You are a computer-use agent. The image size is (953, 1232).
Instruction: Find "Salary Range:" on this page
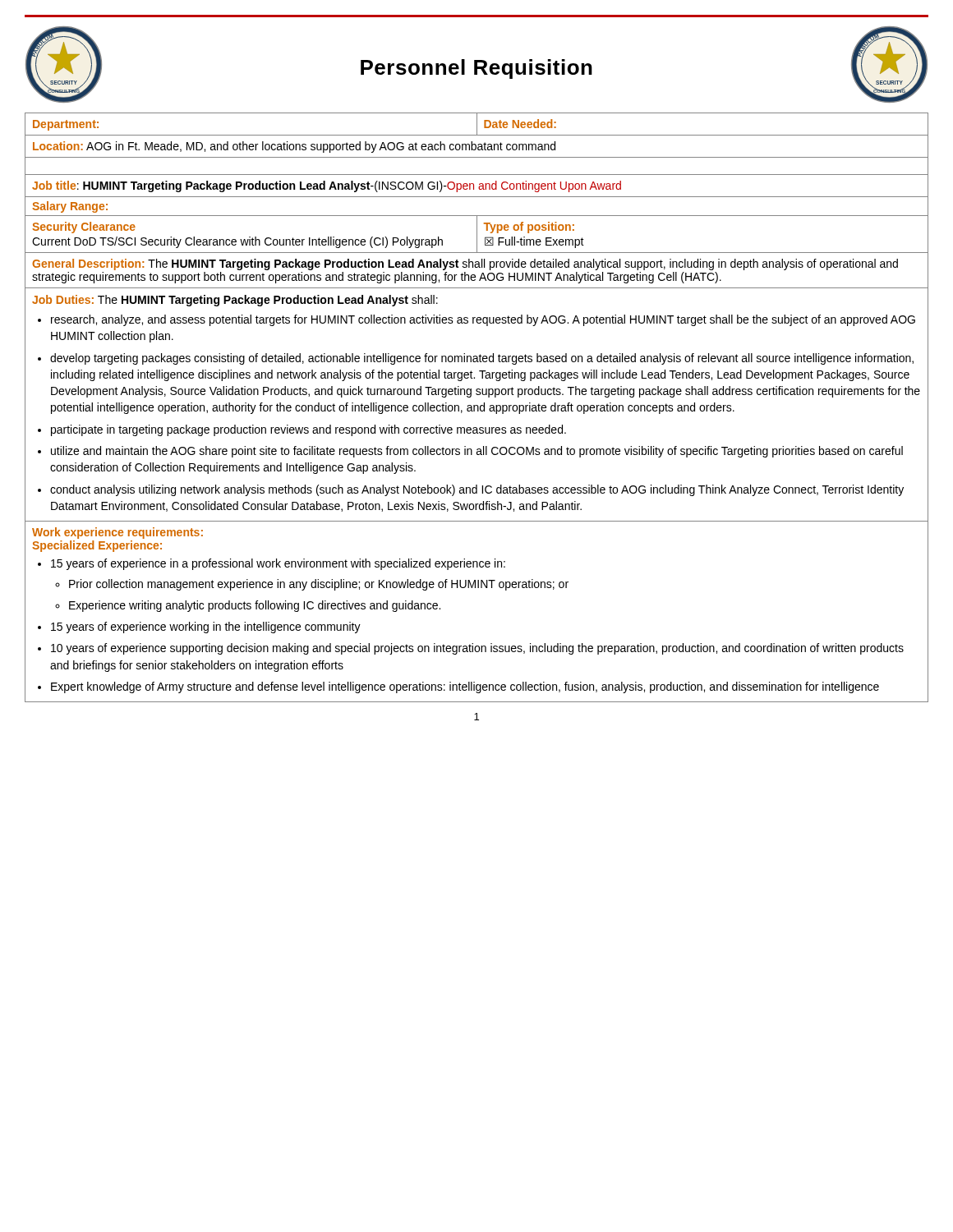pos(70,206)
